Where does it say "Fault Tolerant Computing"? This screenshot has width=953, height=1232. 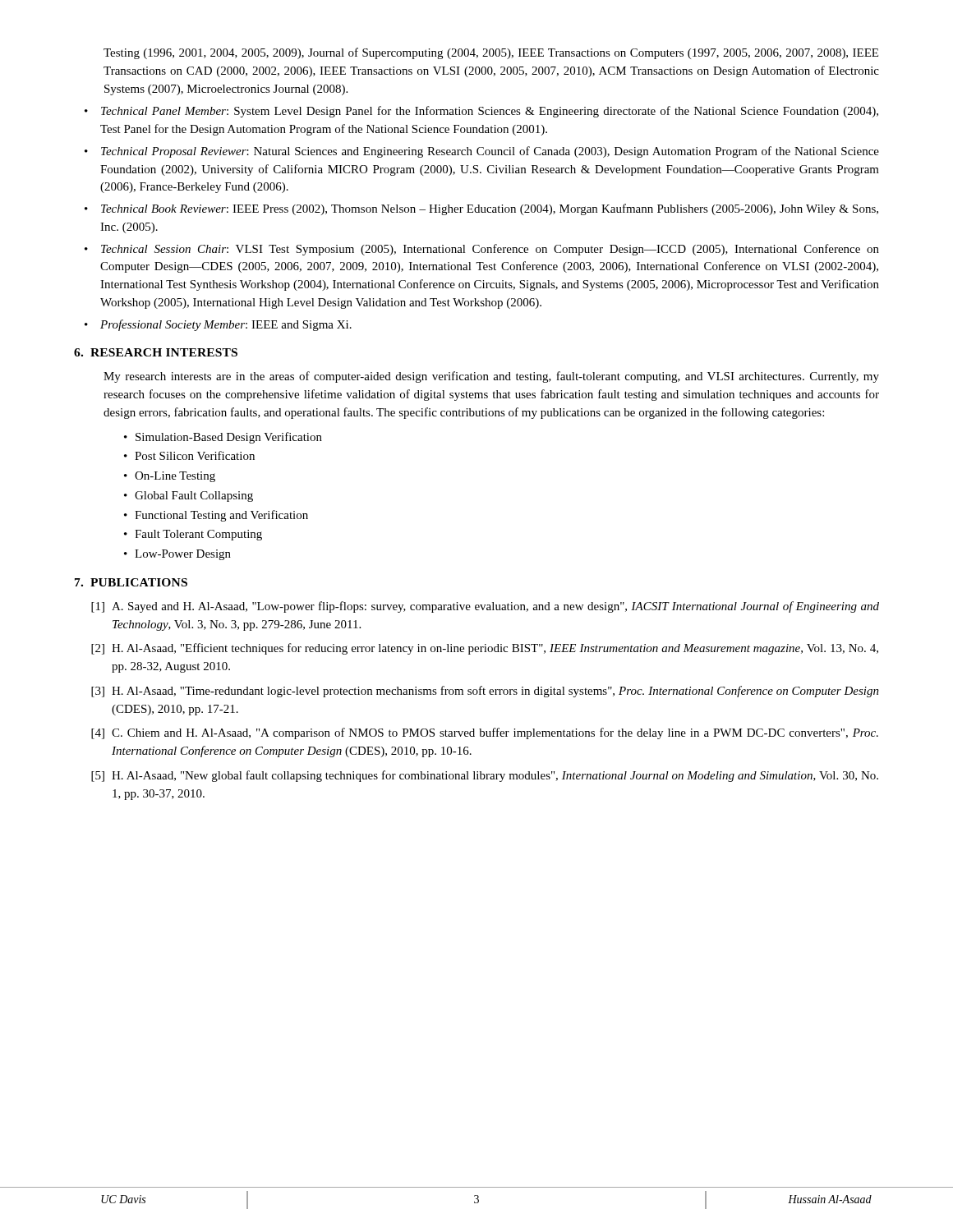pos(199,534)
